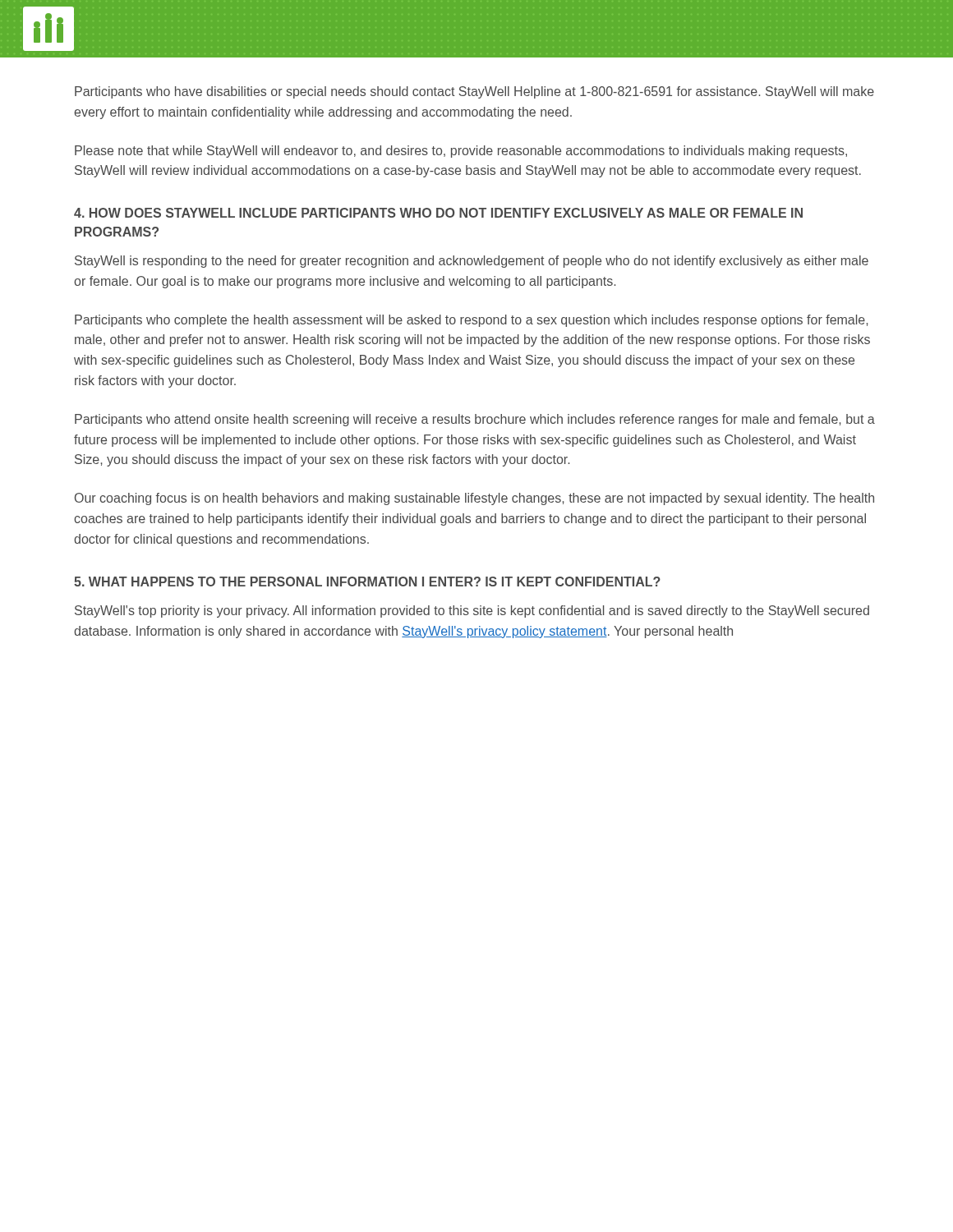The height and width of the screenshot is (1232, 953).
Task: Select the block starting "StayWell is responding to the need for"
Action: [471, 271]
